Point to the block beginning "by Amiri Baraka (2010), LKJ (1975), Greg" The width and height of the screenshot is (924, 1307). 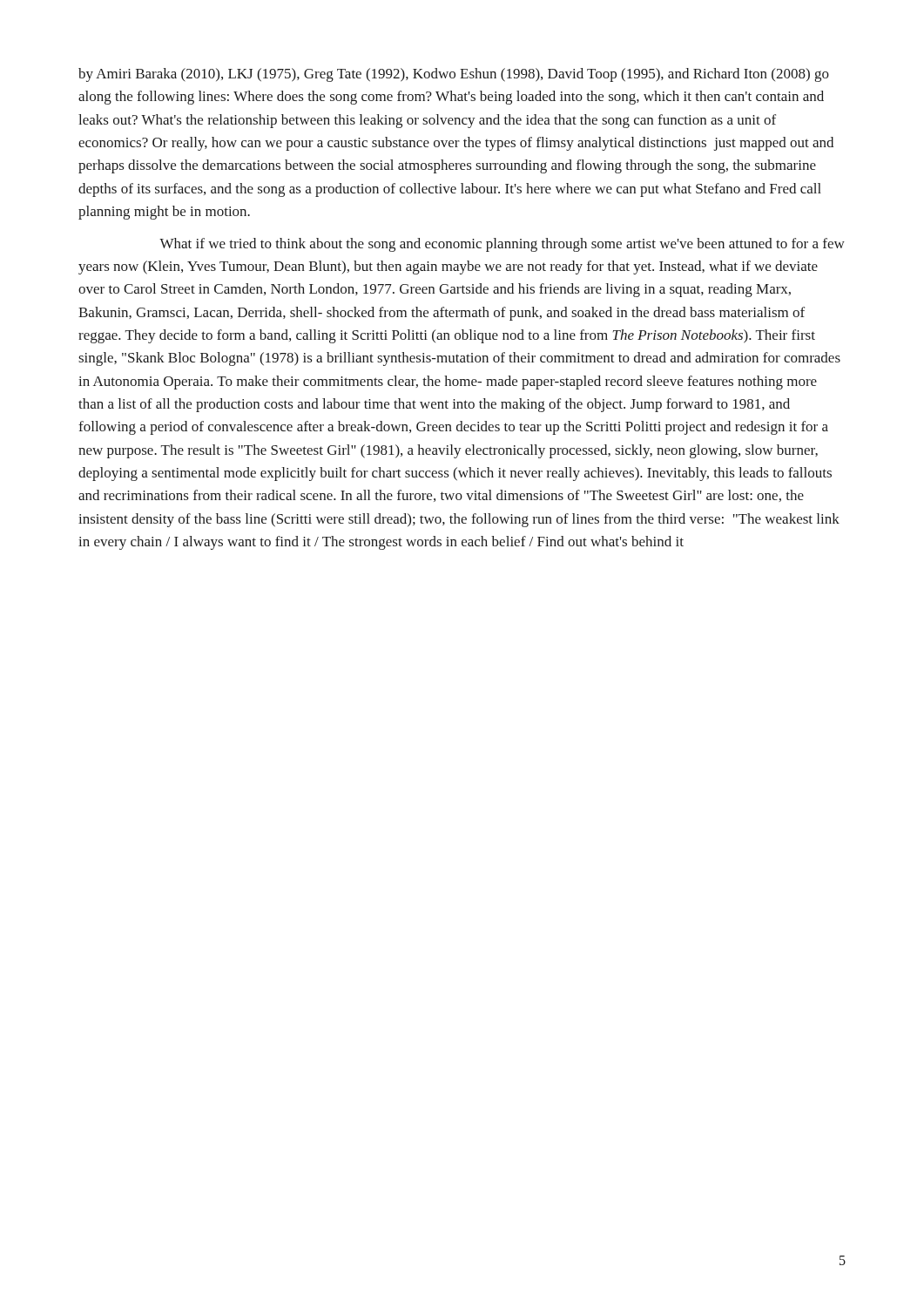462,308
